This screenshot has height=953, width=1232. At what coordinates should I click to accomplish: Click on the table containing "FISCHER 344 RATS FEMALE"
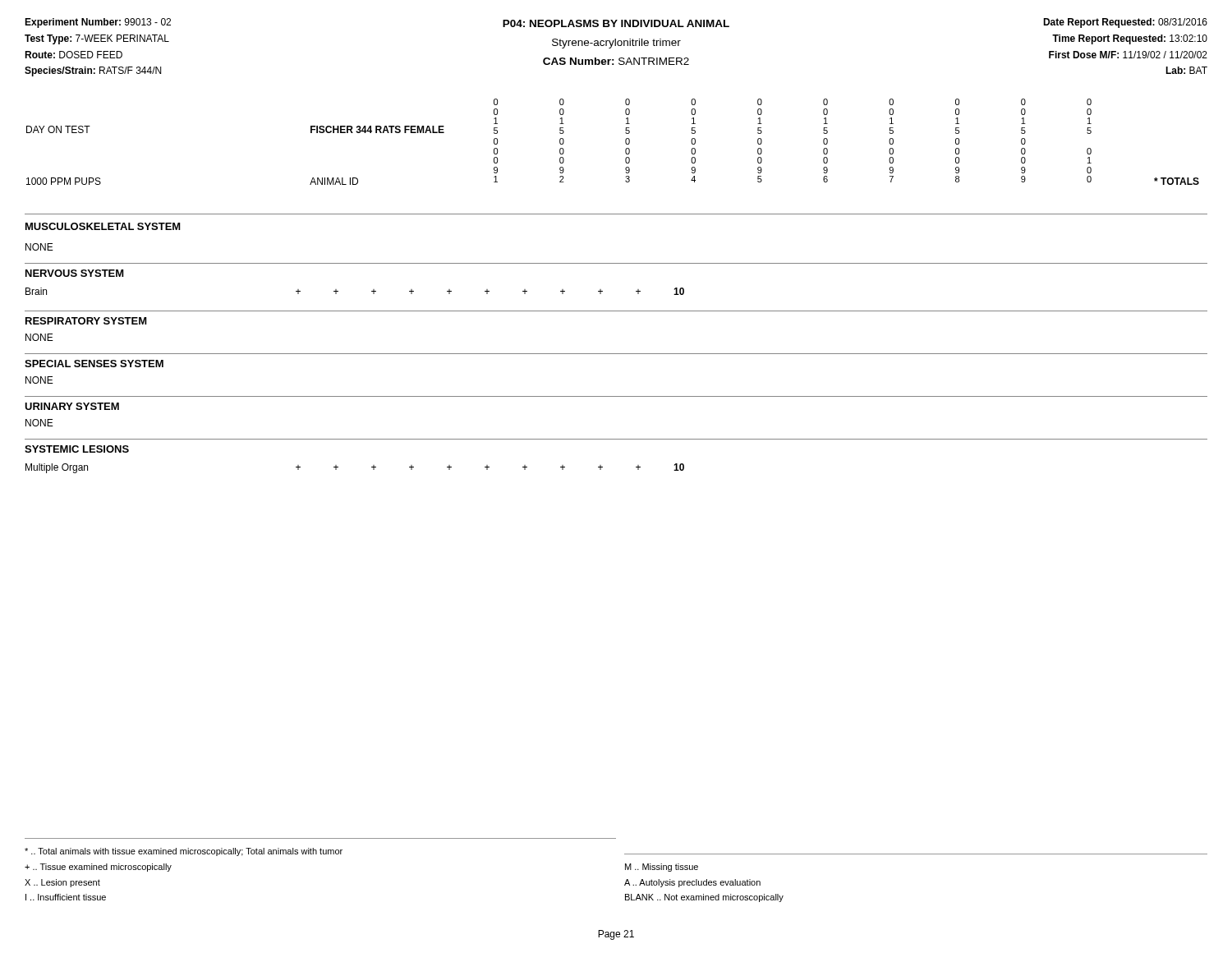[x=616, y=142]
